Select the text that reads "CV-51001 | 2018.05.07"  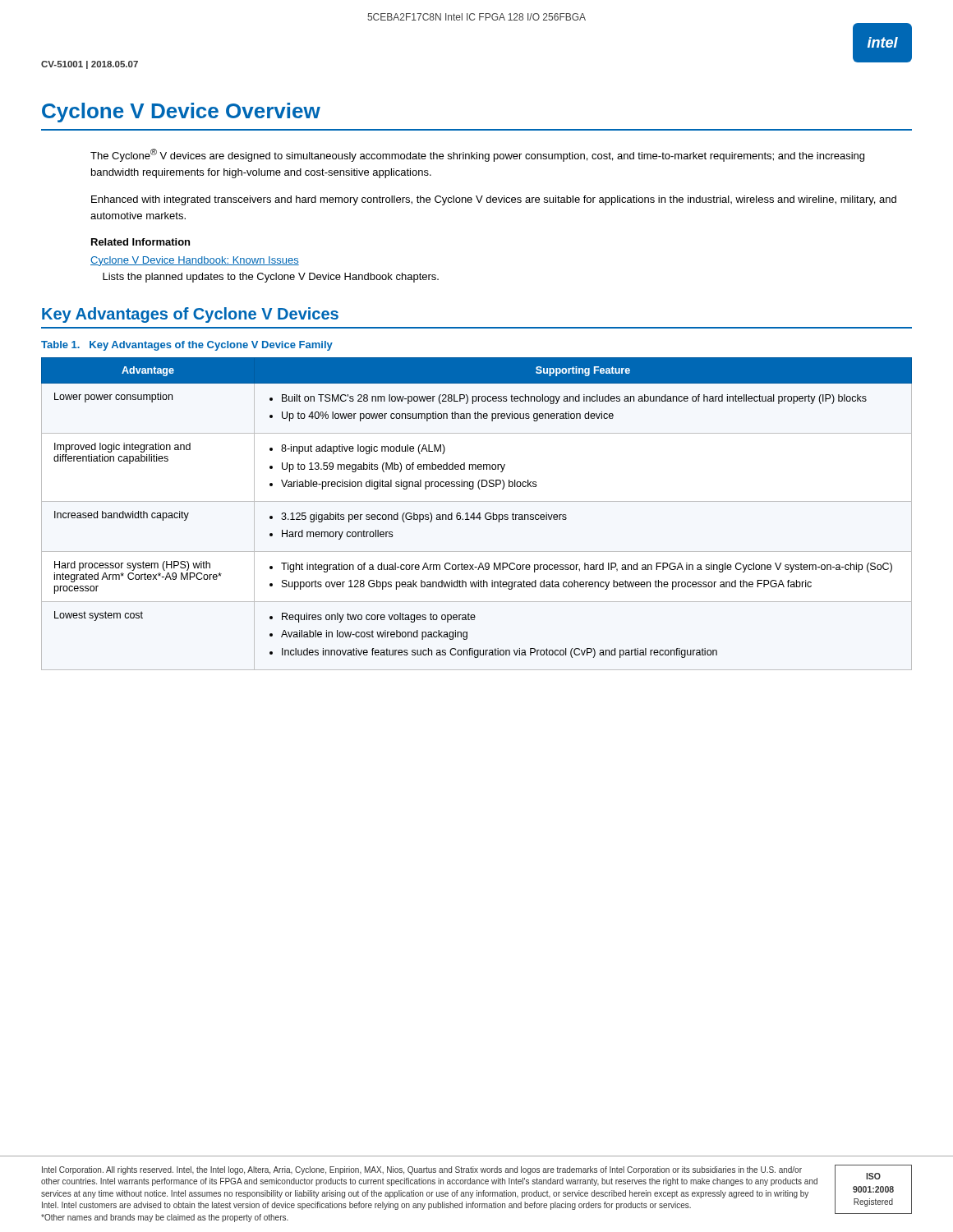[x=90, y=64]
